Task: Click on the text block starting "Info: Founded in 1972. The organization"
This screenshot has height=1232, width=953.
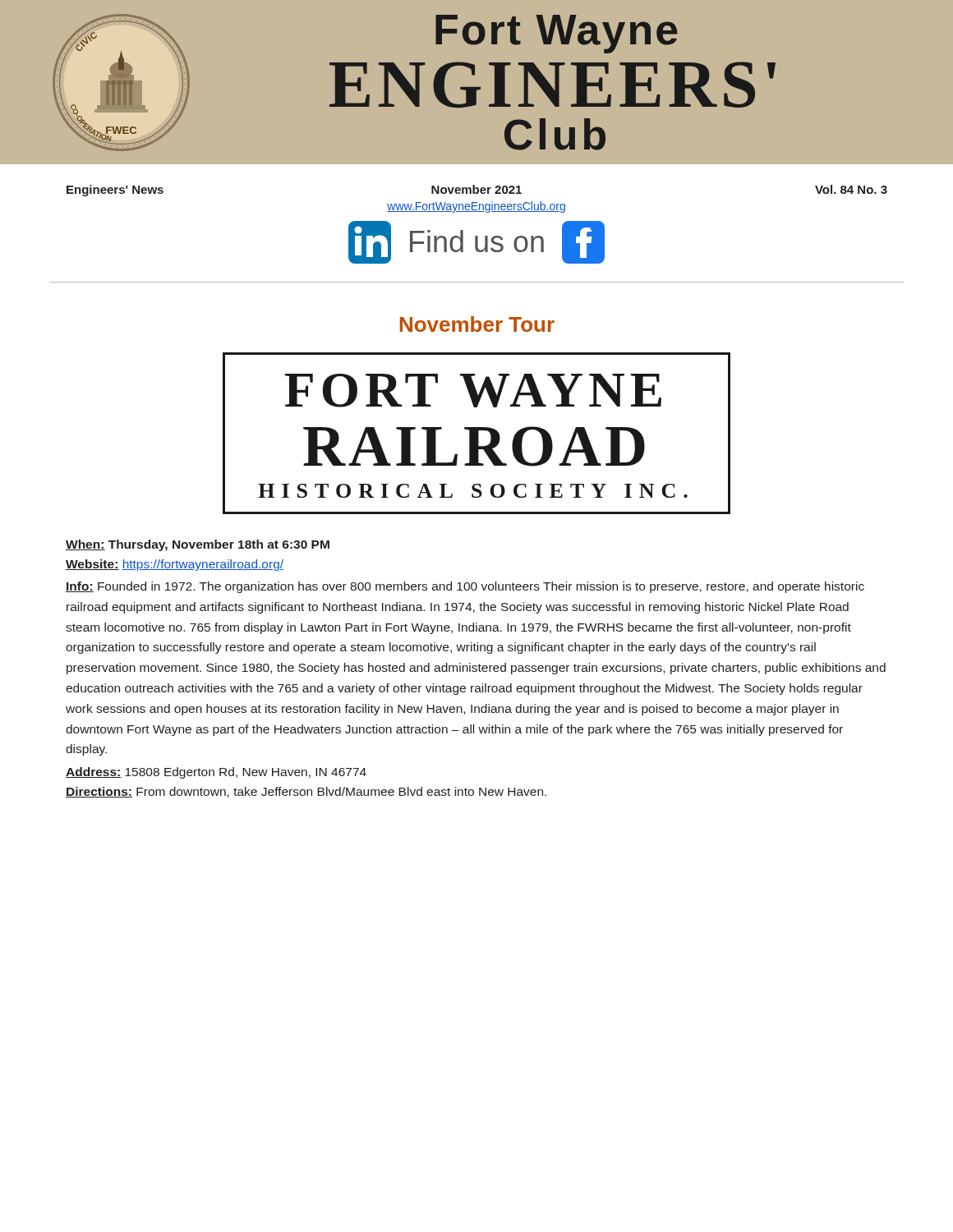Action: click(476, 668)
